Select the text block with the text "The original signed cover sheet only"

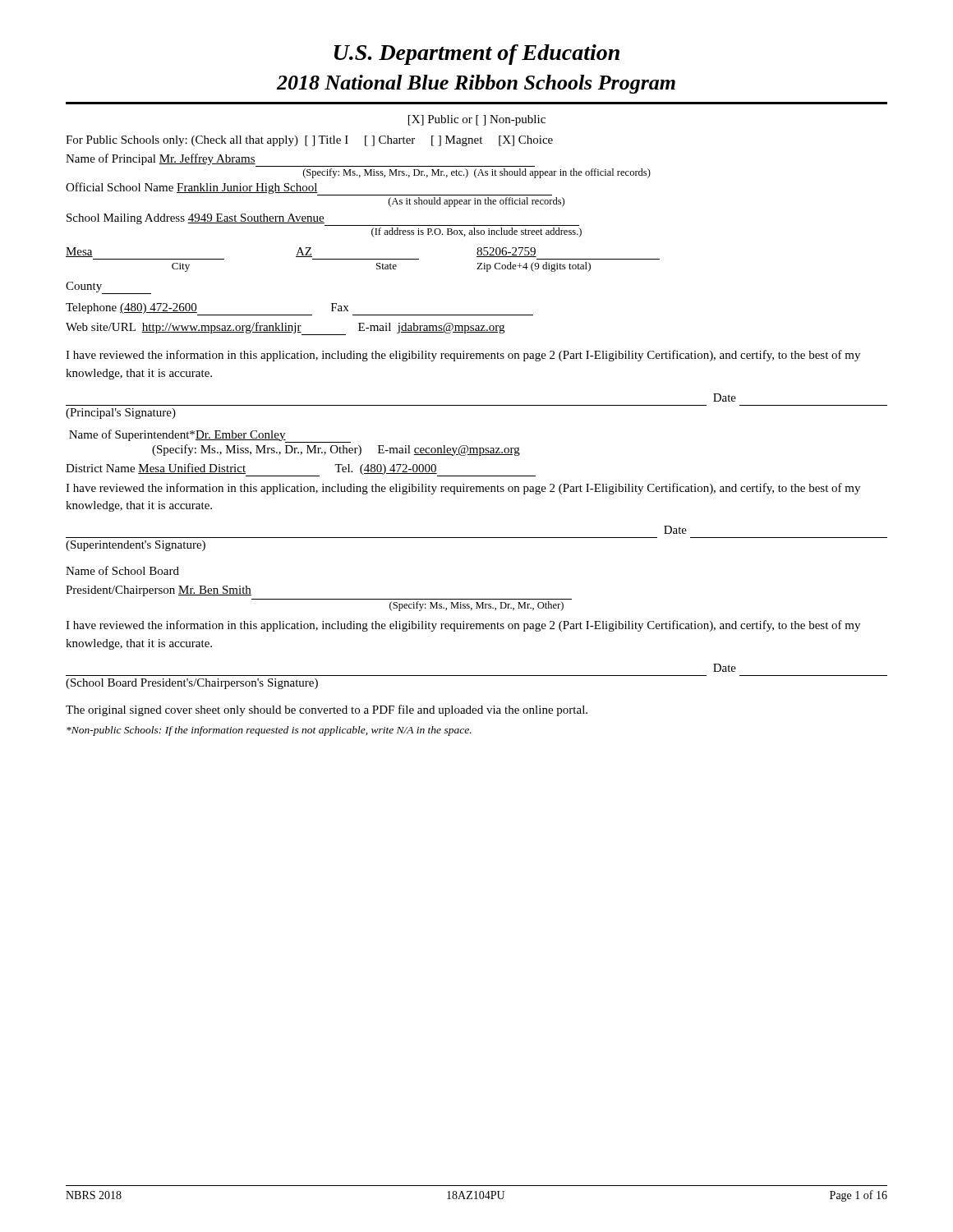327,709
